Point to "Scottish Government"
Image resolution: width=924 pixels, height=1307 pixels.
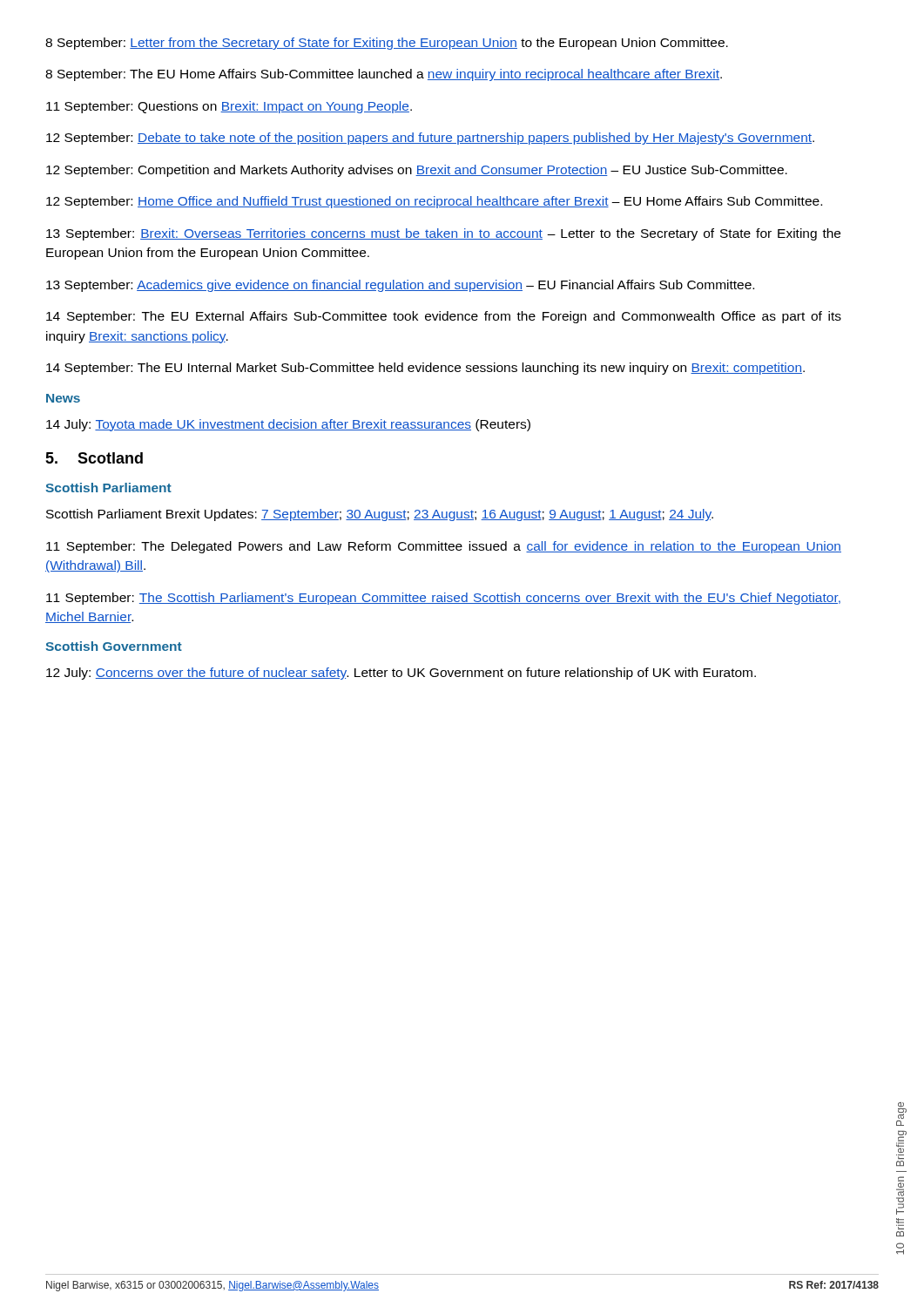click(114, 647)
